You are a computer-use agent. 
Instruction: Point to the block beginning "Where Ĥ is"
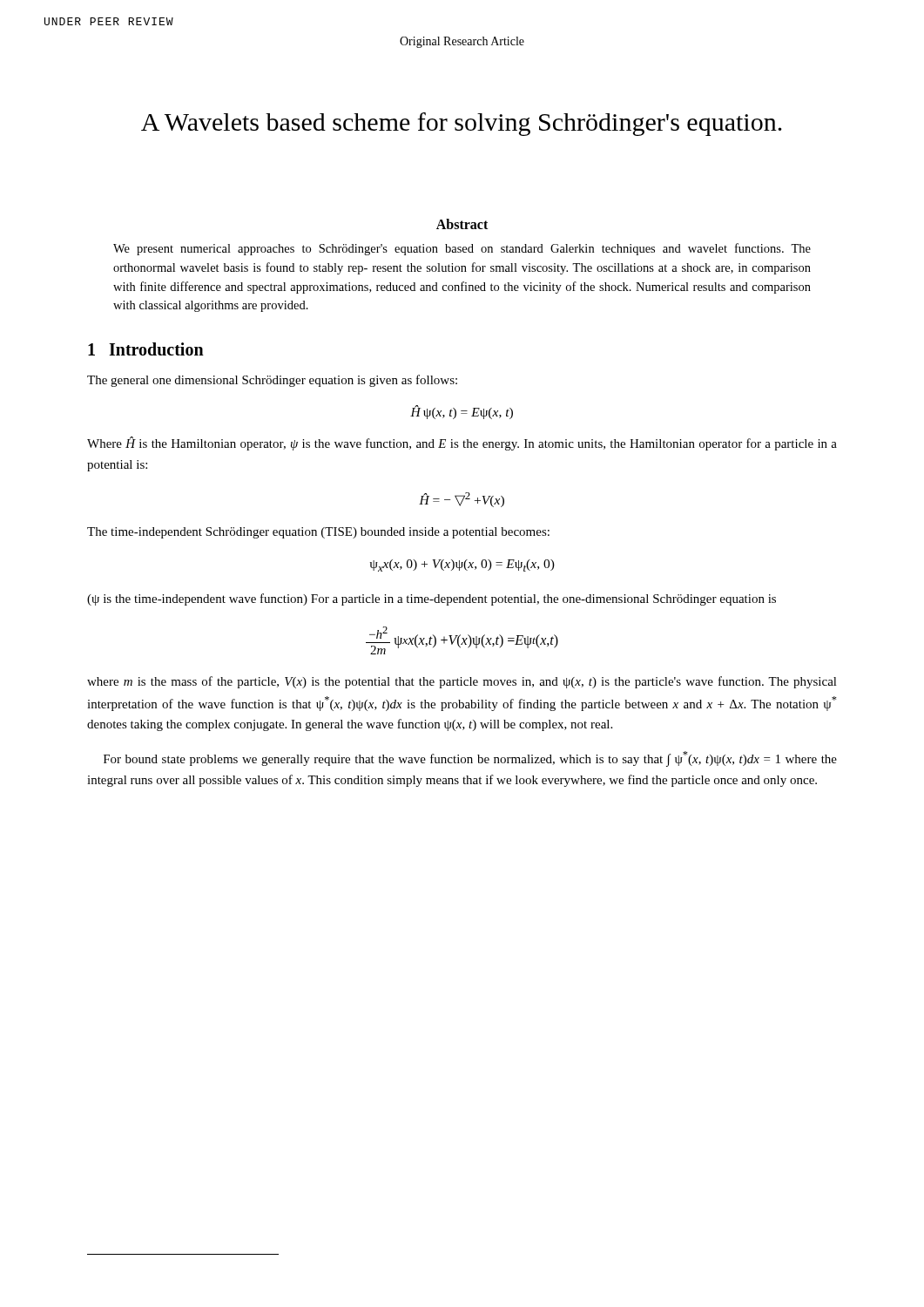(x=462, y=454)
